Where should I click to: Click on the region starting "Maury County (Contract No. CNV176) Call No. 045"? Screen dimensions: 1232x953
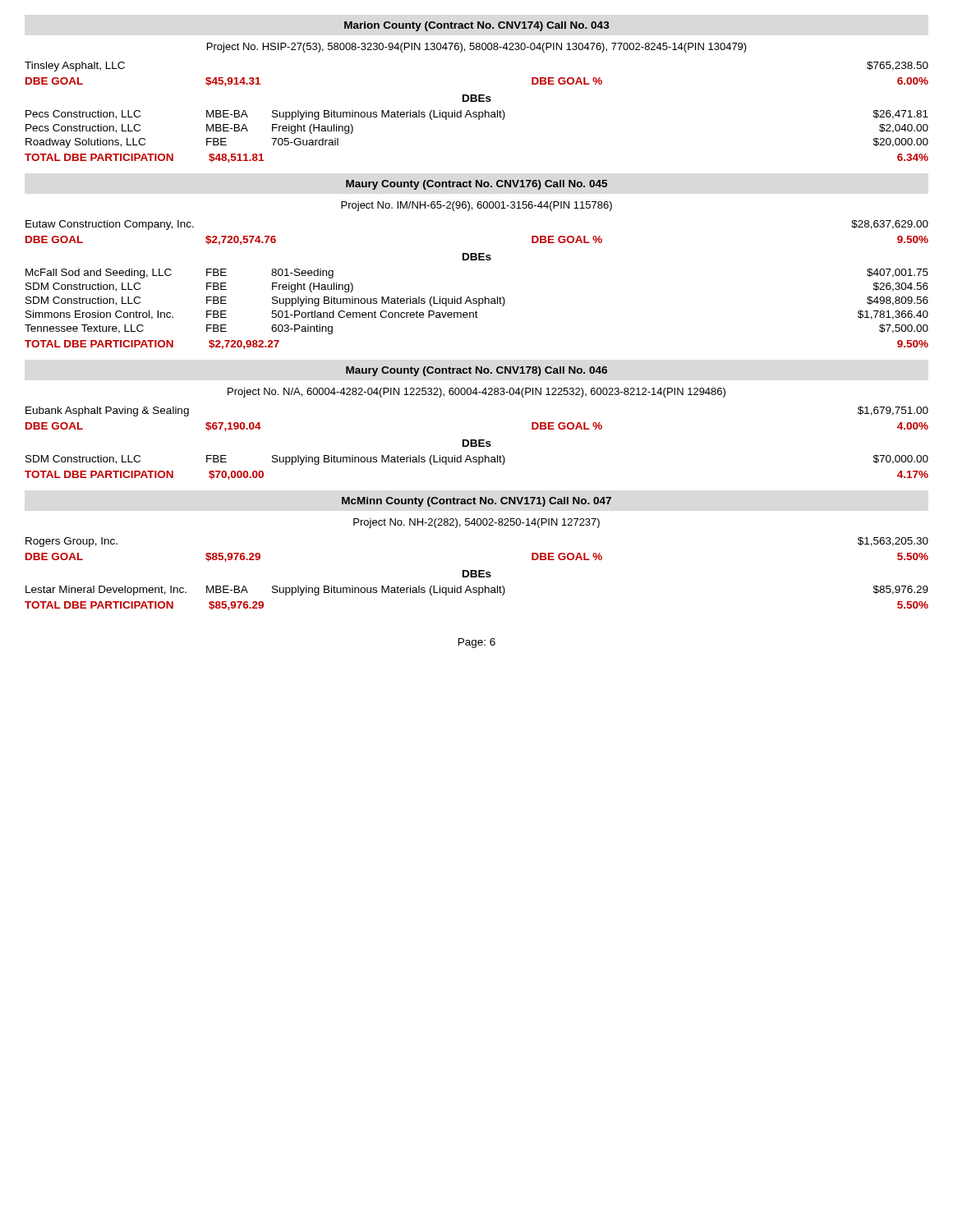(476, 184)
